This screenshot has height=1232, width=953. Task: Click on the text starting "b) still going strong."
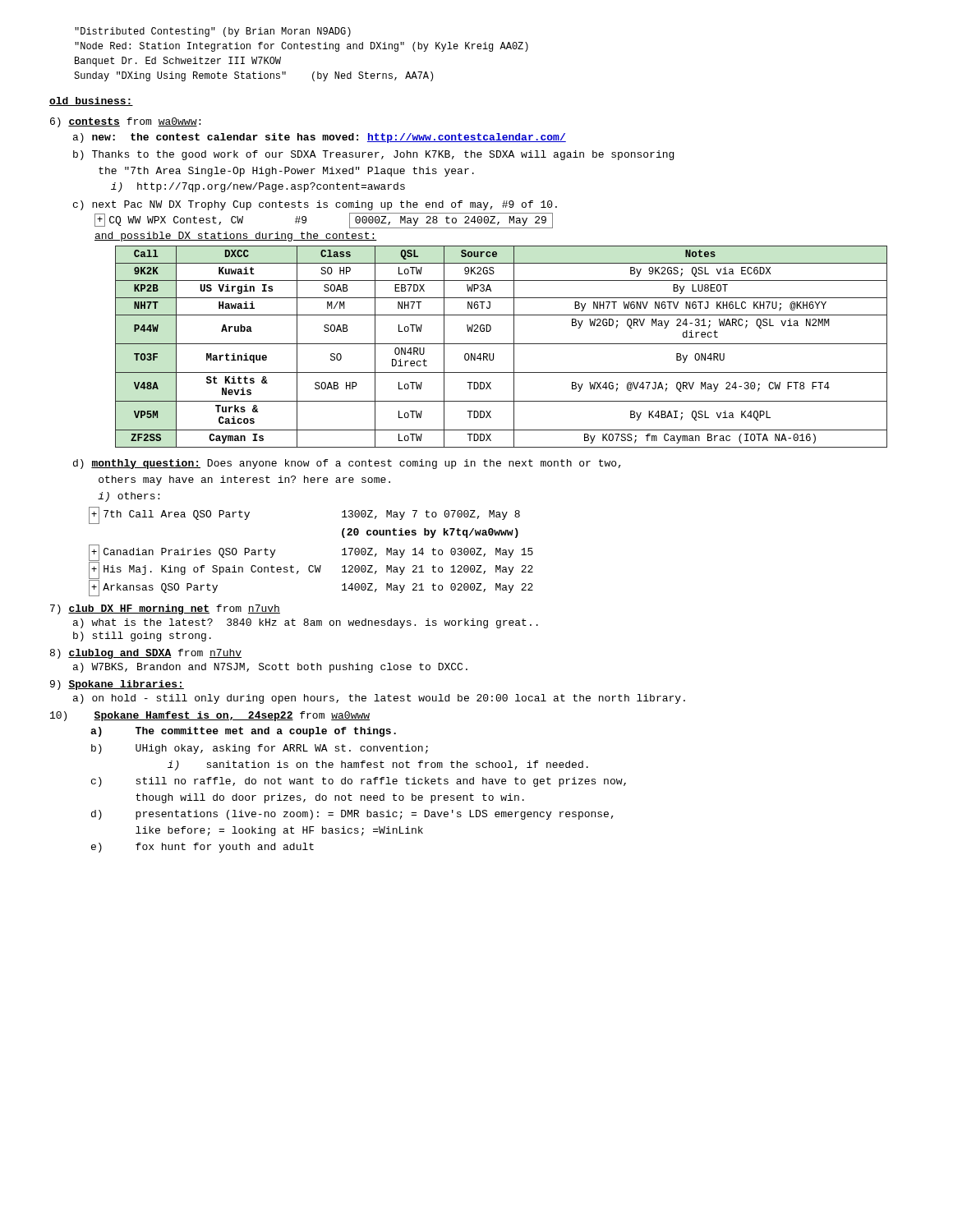point(143,636)
